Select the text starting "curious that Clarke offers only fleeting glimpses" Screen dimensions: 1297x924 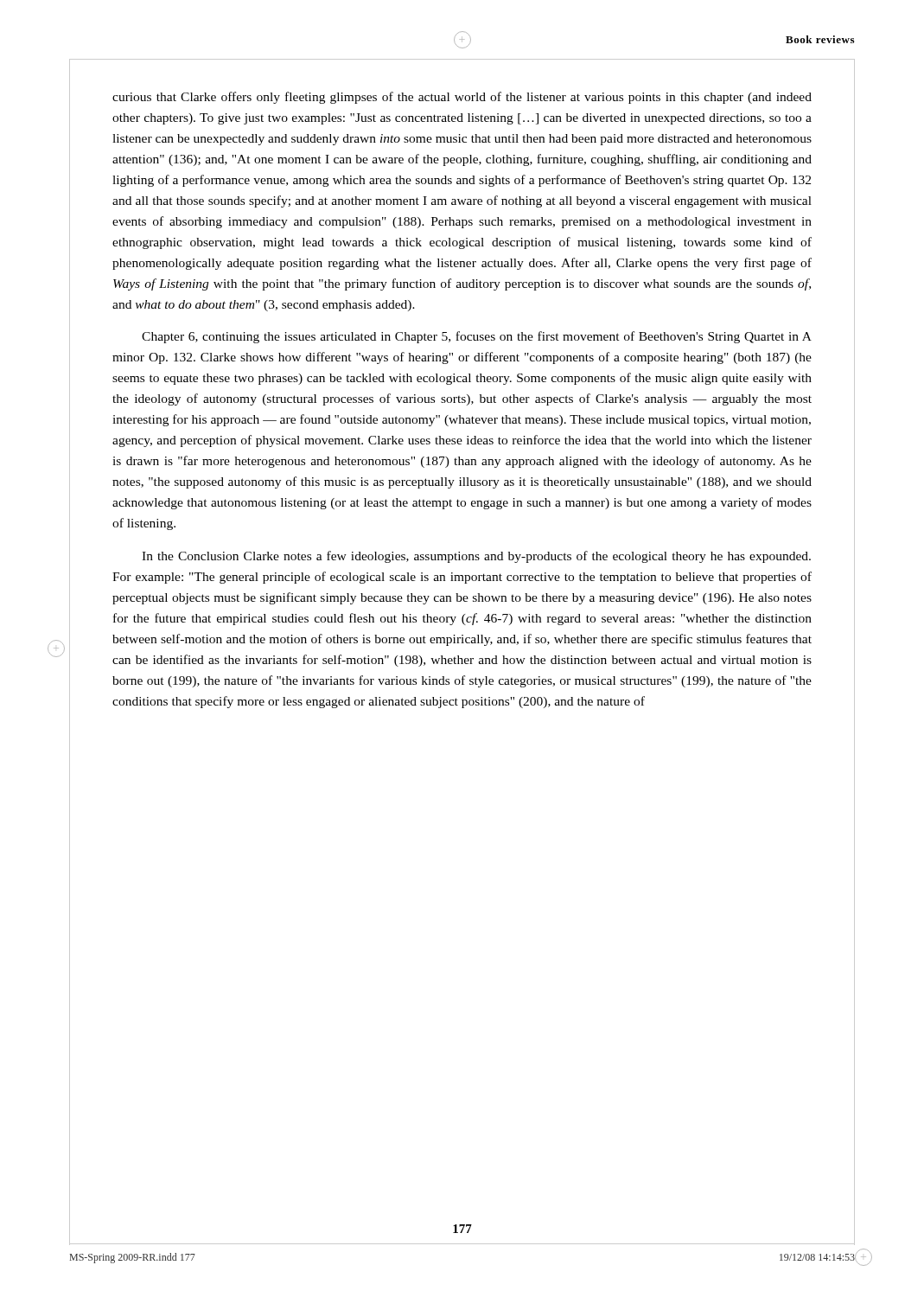tap(462, 201)
